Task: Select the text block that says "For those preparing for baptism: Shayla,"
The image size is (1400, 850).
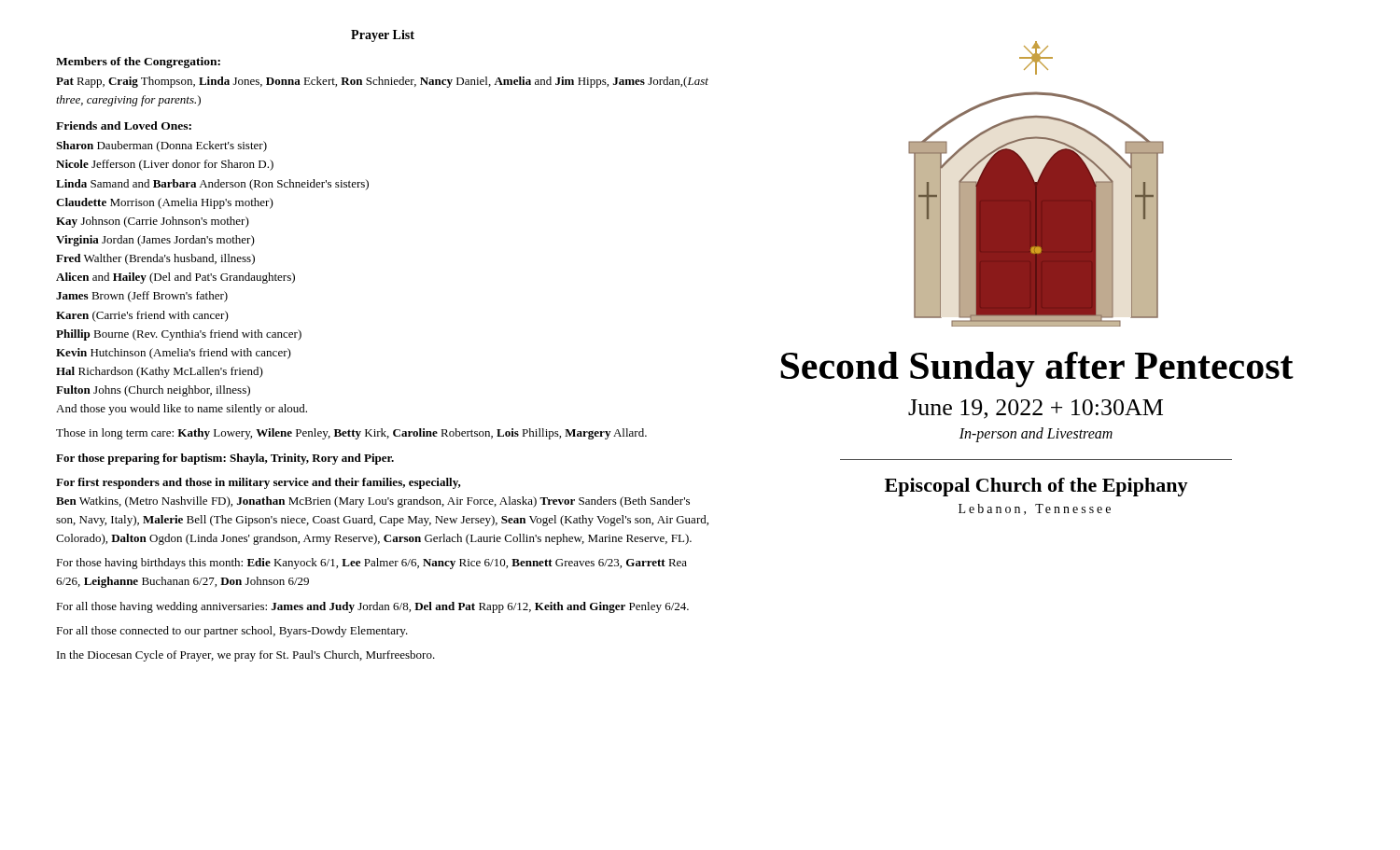Action: point(225,457)
